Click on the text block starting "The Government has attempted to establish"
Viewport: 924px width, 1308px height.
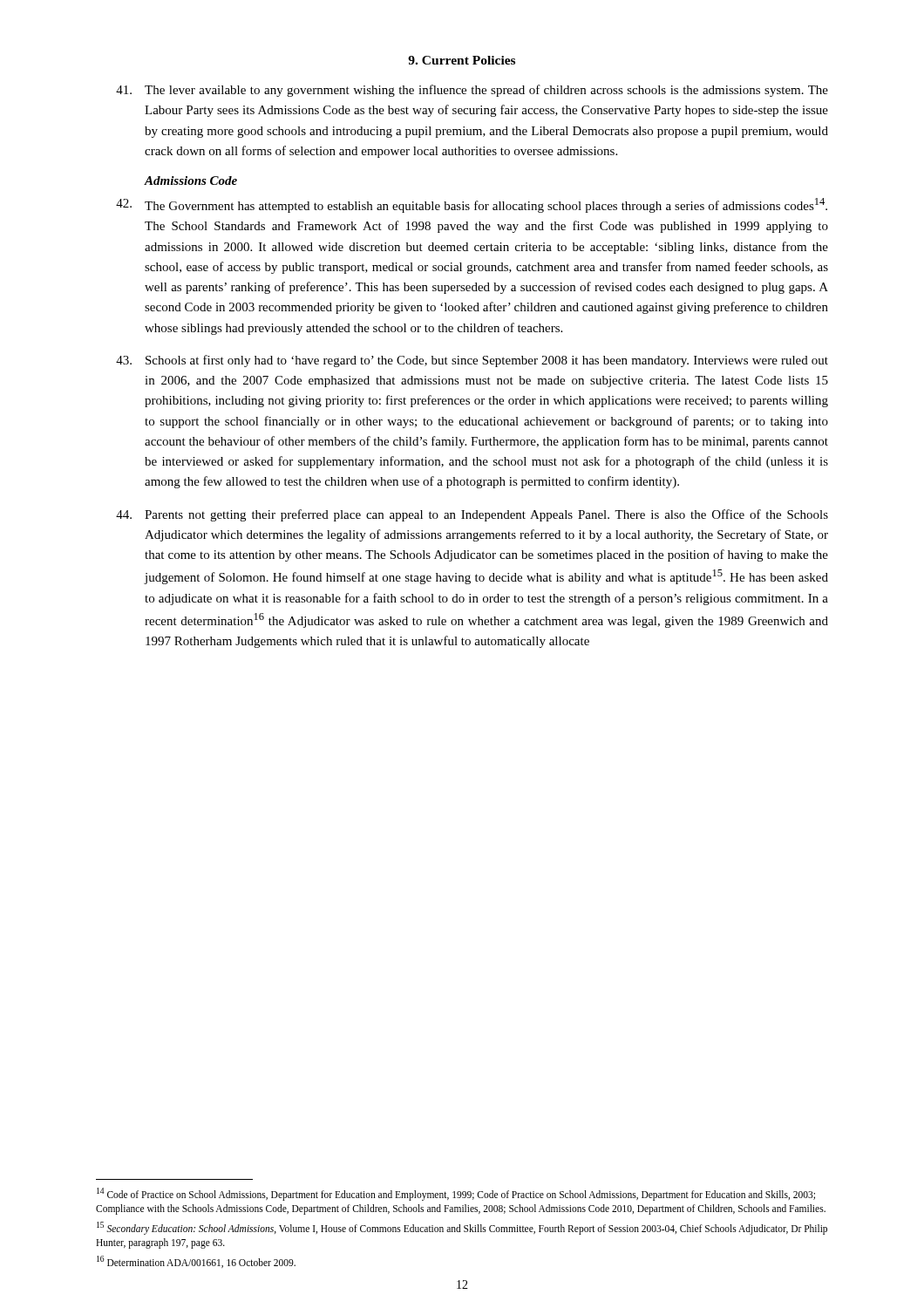[x=462, y=266]
